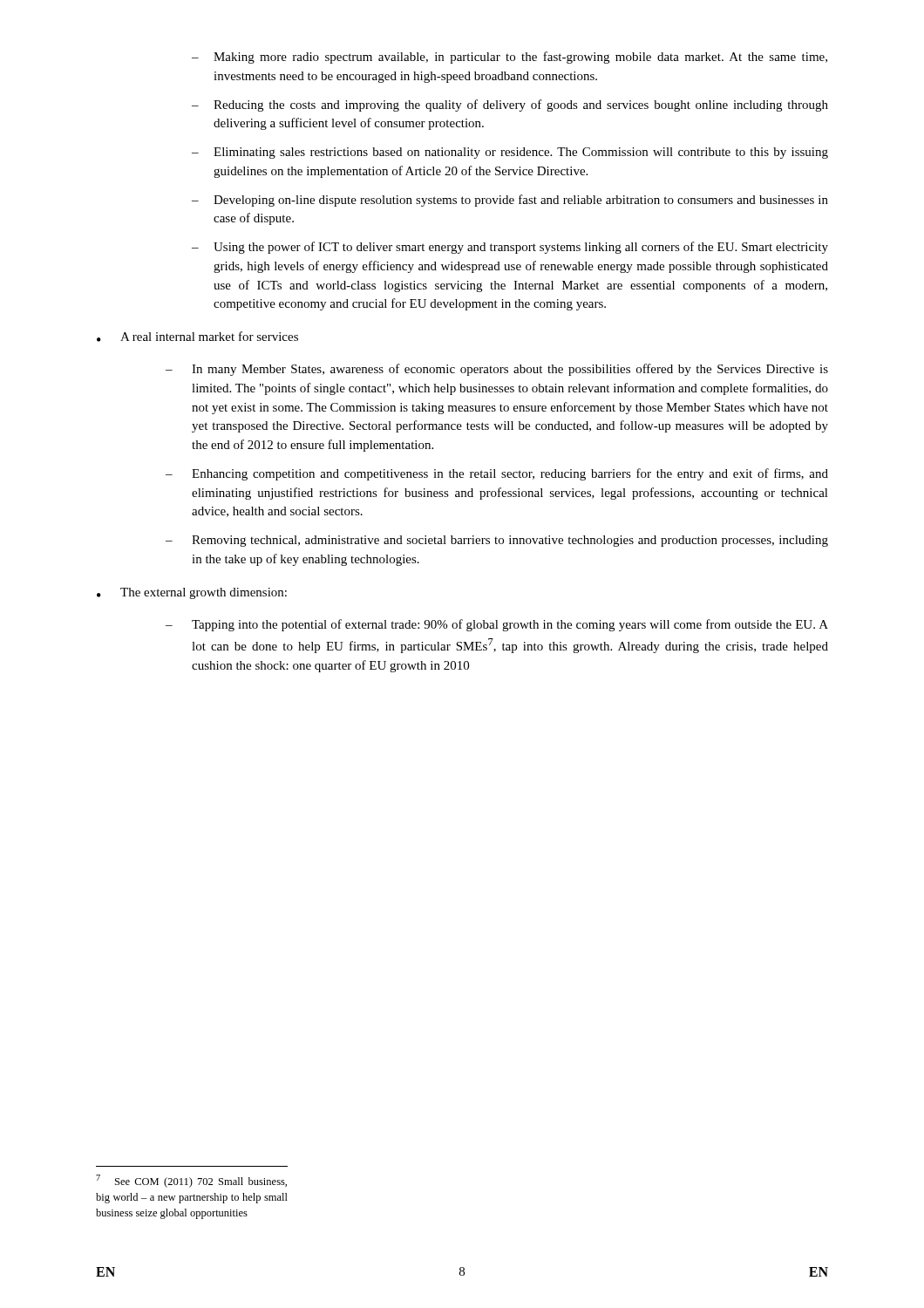Locate the block starting "– In many Member States, awareness of"

point(462,408)
